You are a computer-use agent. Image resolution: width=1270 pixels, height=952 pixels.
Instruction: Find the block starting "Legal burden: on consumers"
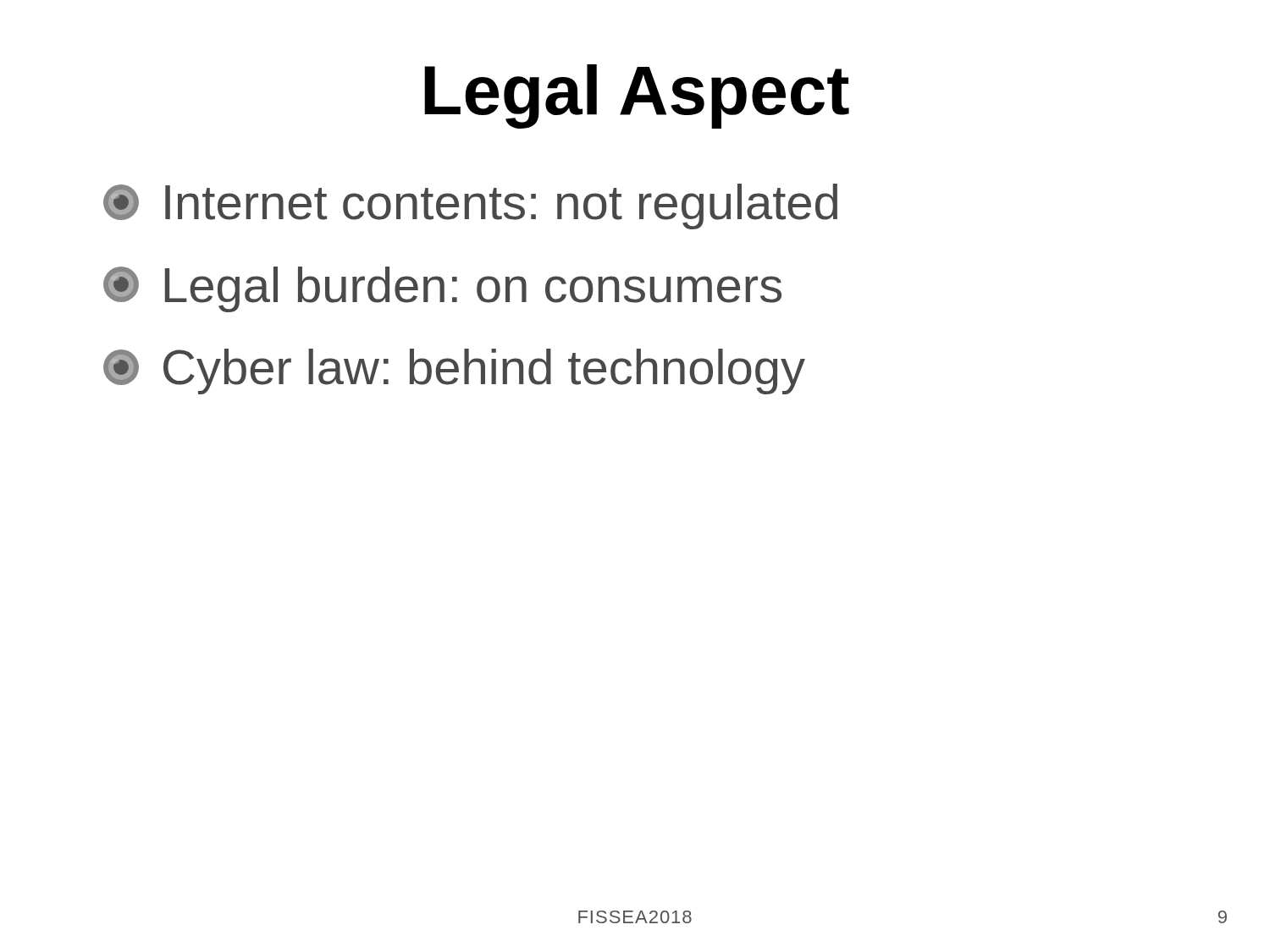(x=442, y=285)
